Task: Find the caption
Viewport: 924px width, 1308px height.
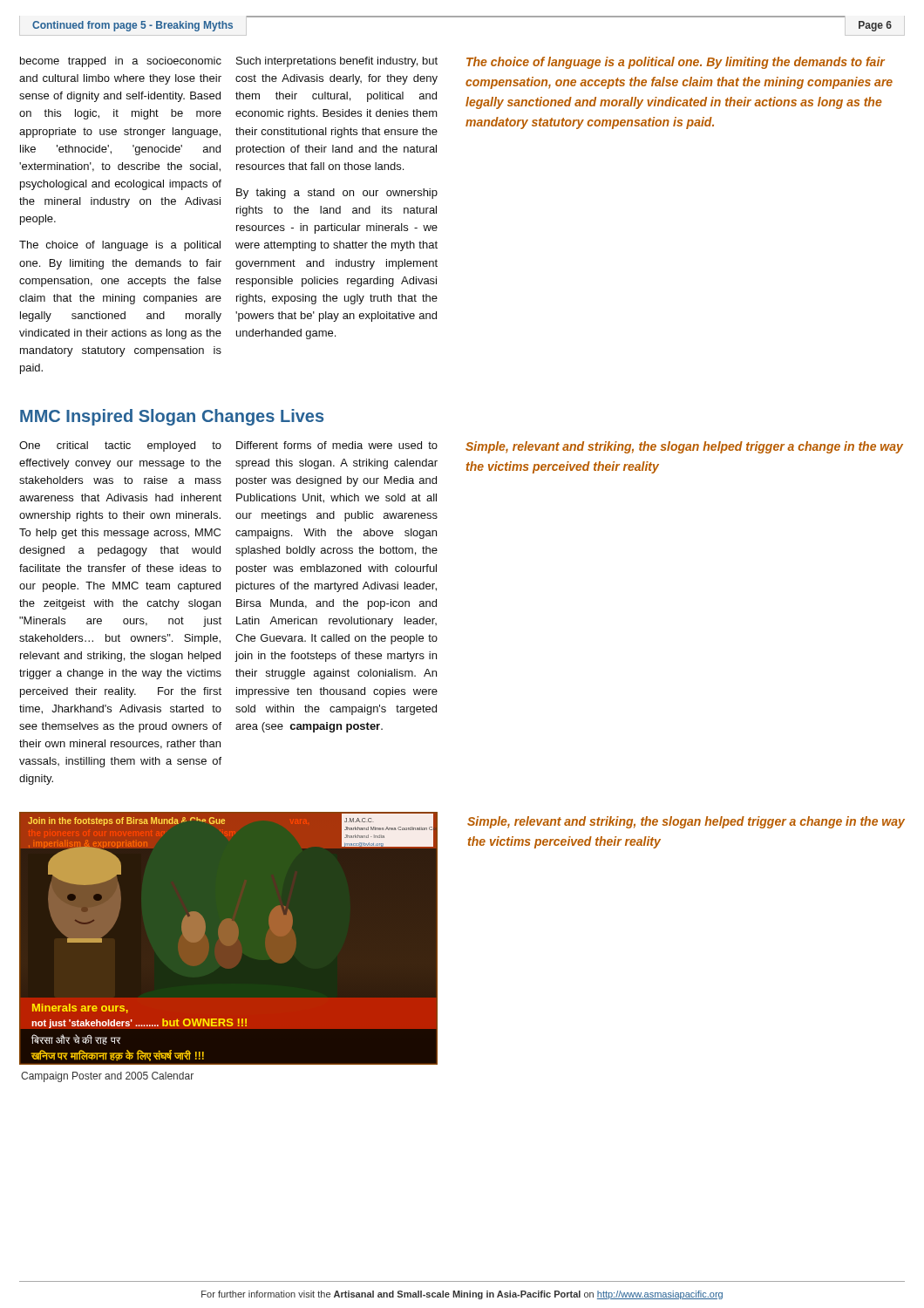Action: click(107, 1076)
